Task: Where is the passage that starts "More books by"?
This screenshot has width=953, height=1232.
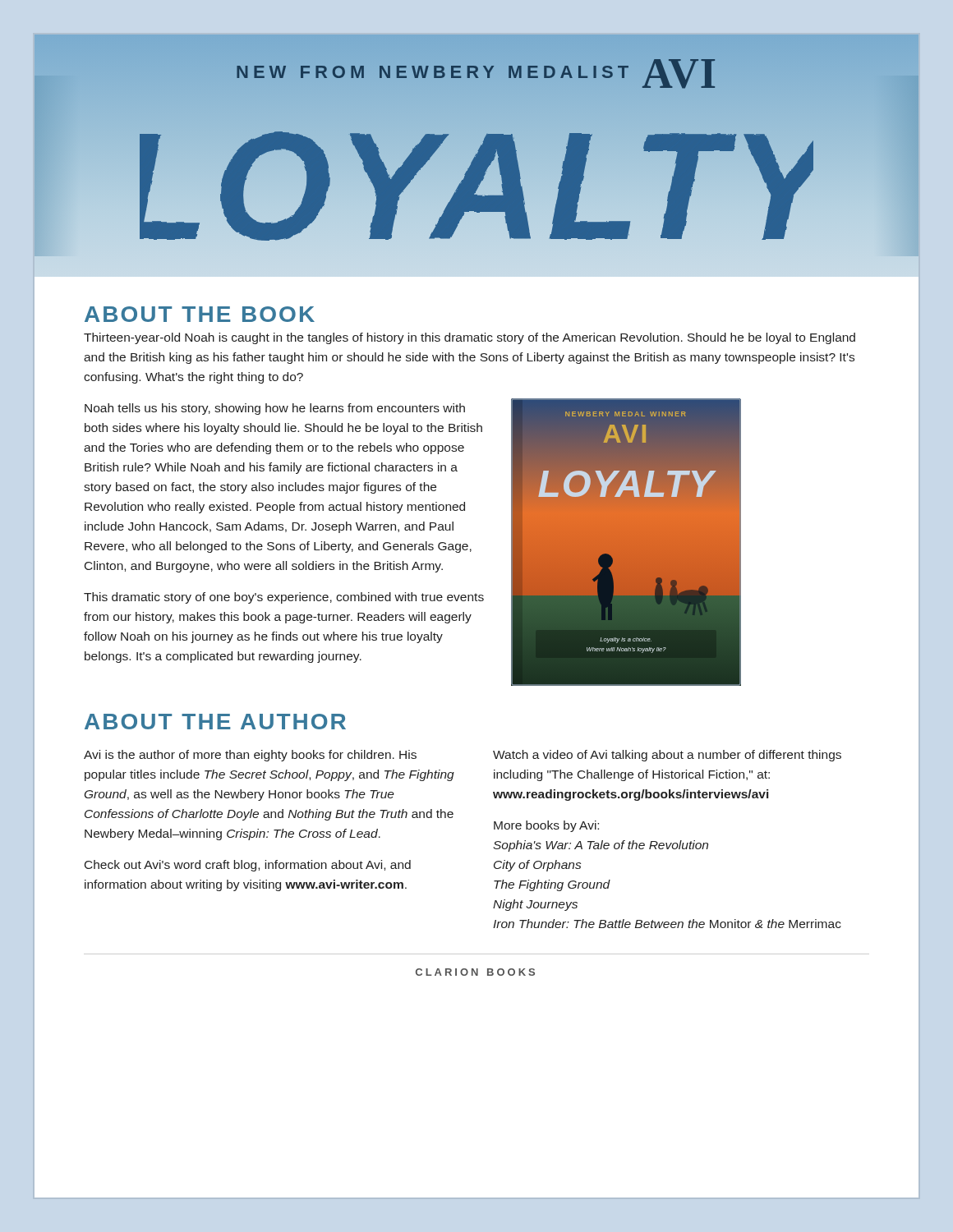Action: click(546, 826)
